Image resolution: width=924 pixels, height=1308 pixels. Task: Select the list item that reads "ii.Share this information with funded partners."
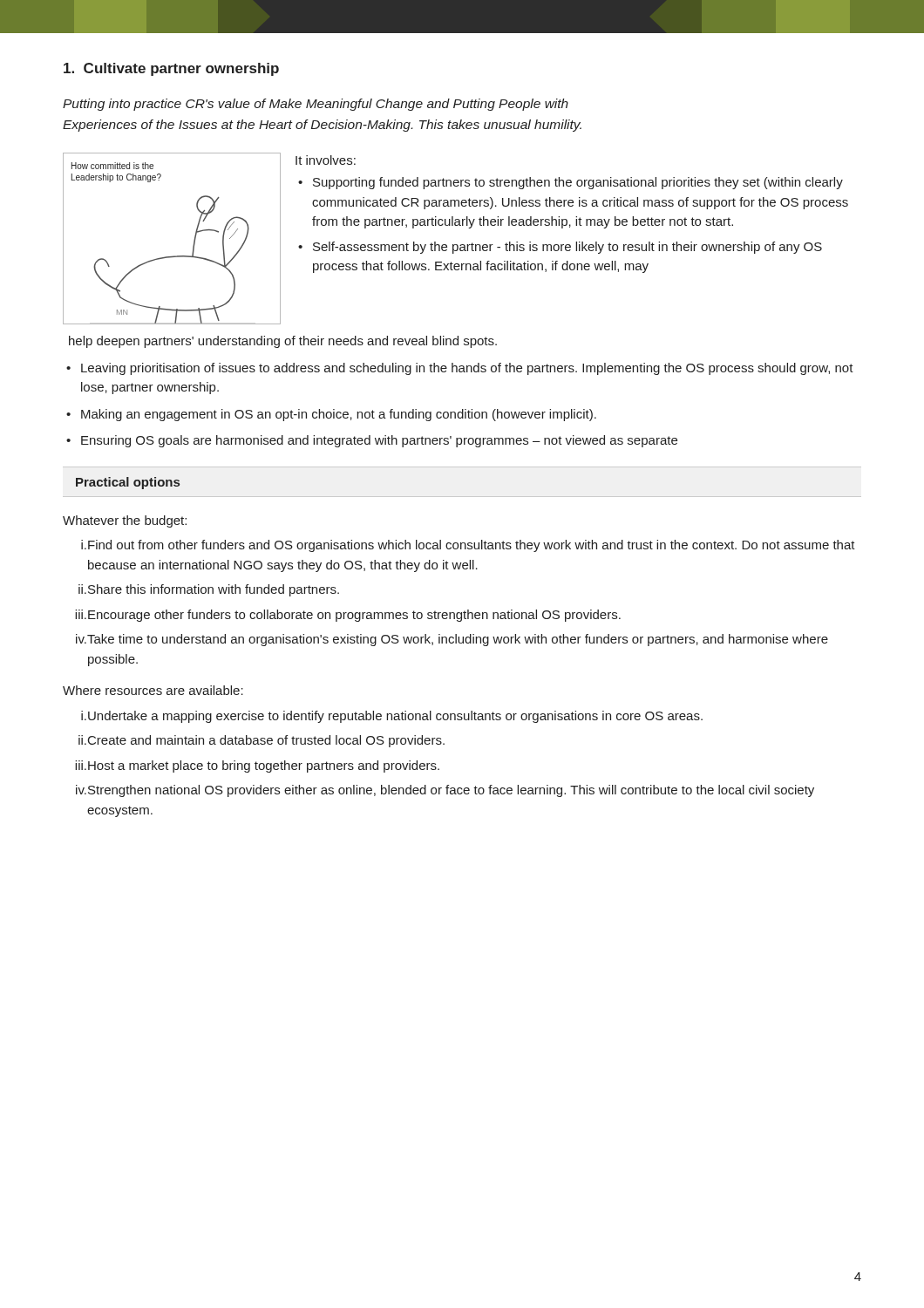202,590
